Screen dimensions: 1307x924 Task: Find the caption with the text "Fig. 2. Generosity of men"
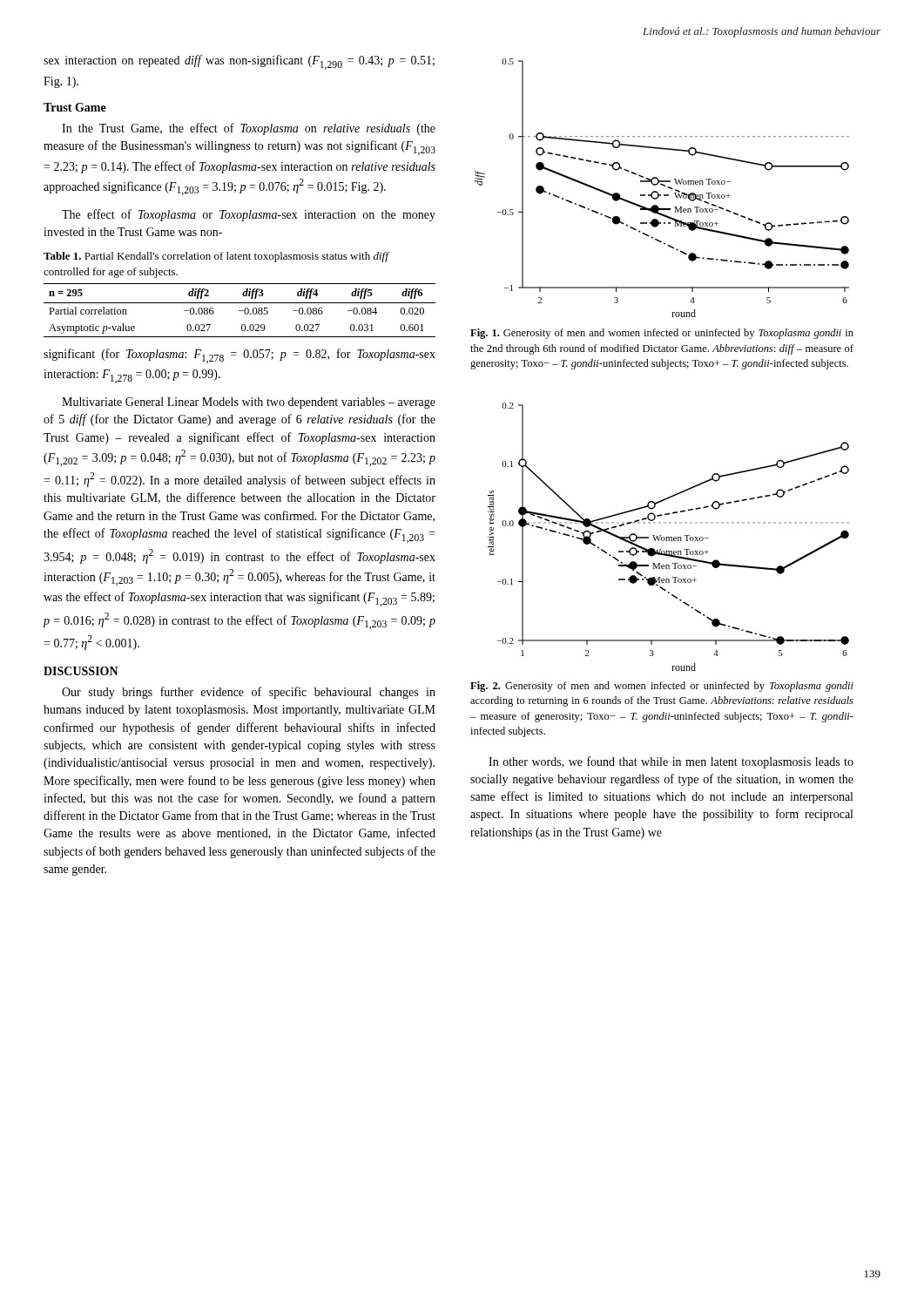coord(662,708)
